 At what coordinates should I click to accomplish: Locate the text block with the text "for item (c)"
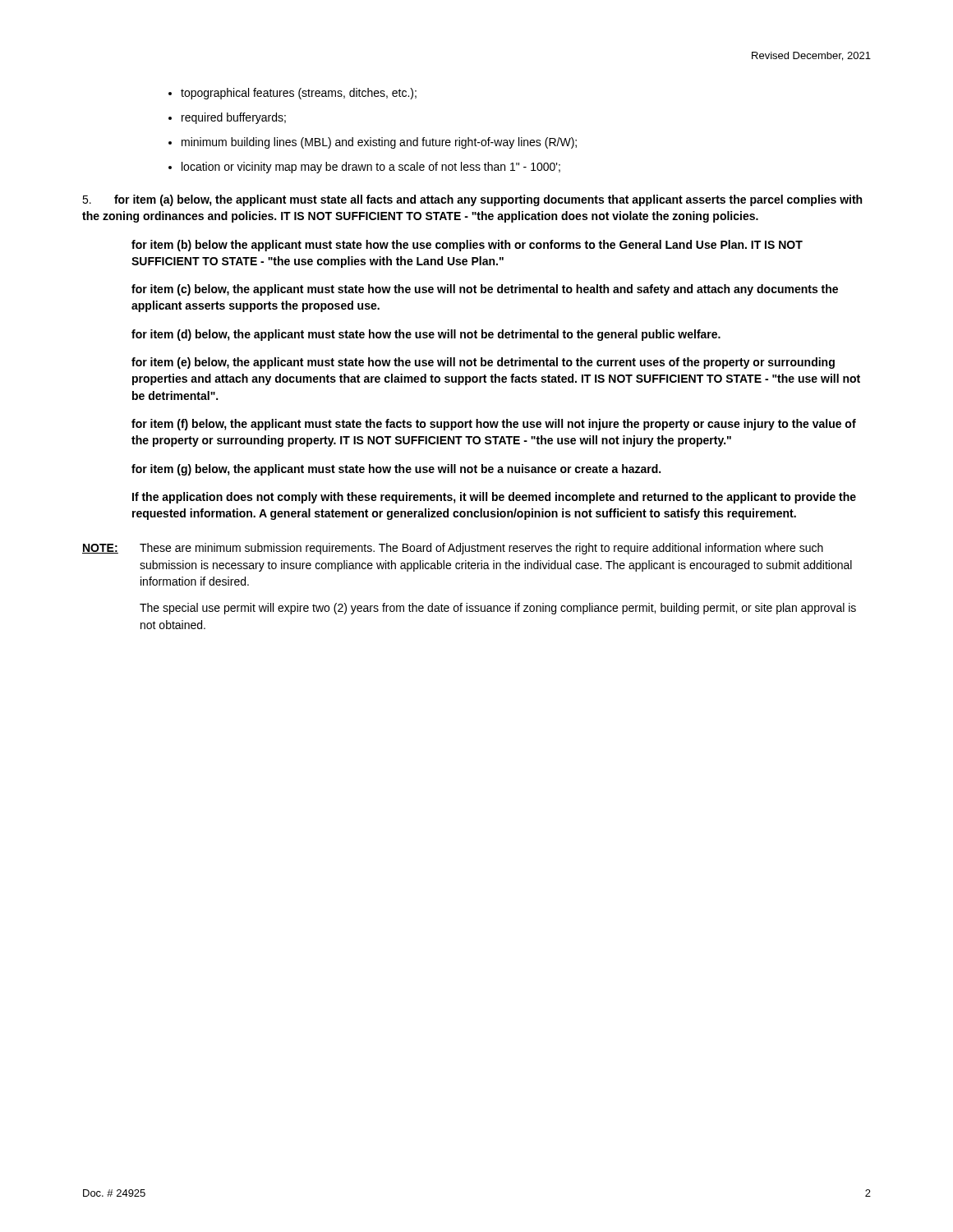point(485,298)
